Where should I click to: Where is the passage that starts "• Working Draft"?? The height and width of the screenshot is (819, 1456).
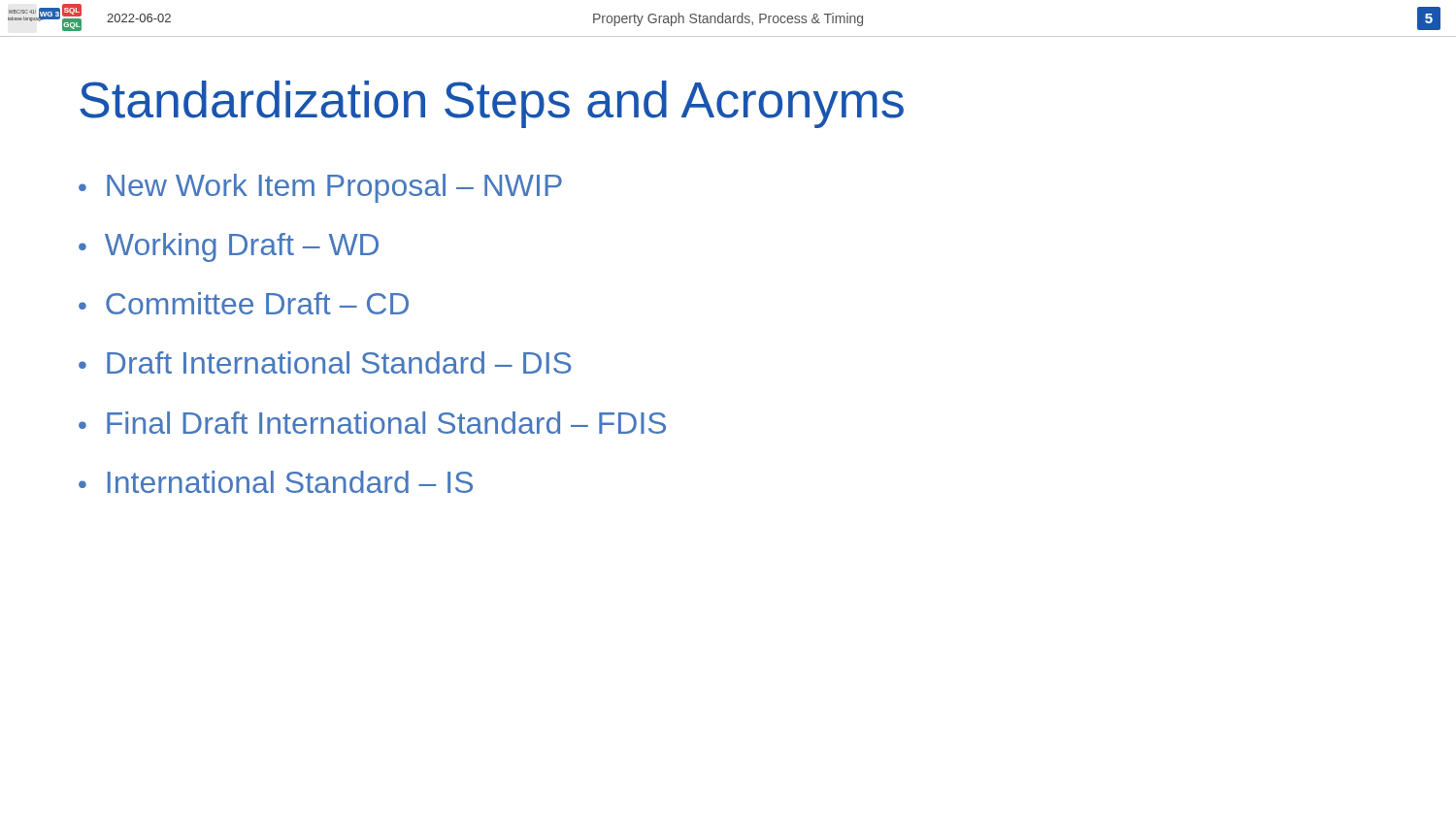[229, 245]
